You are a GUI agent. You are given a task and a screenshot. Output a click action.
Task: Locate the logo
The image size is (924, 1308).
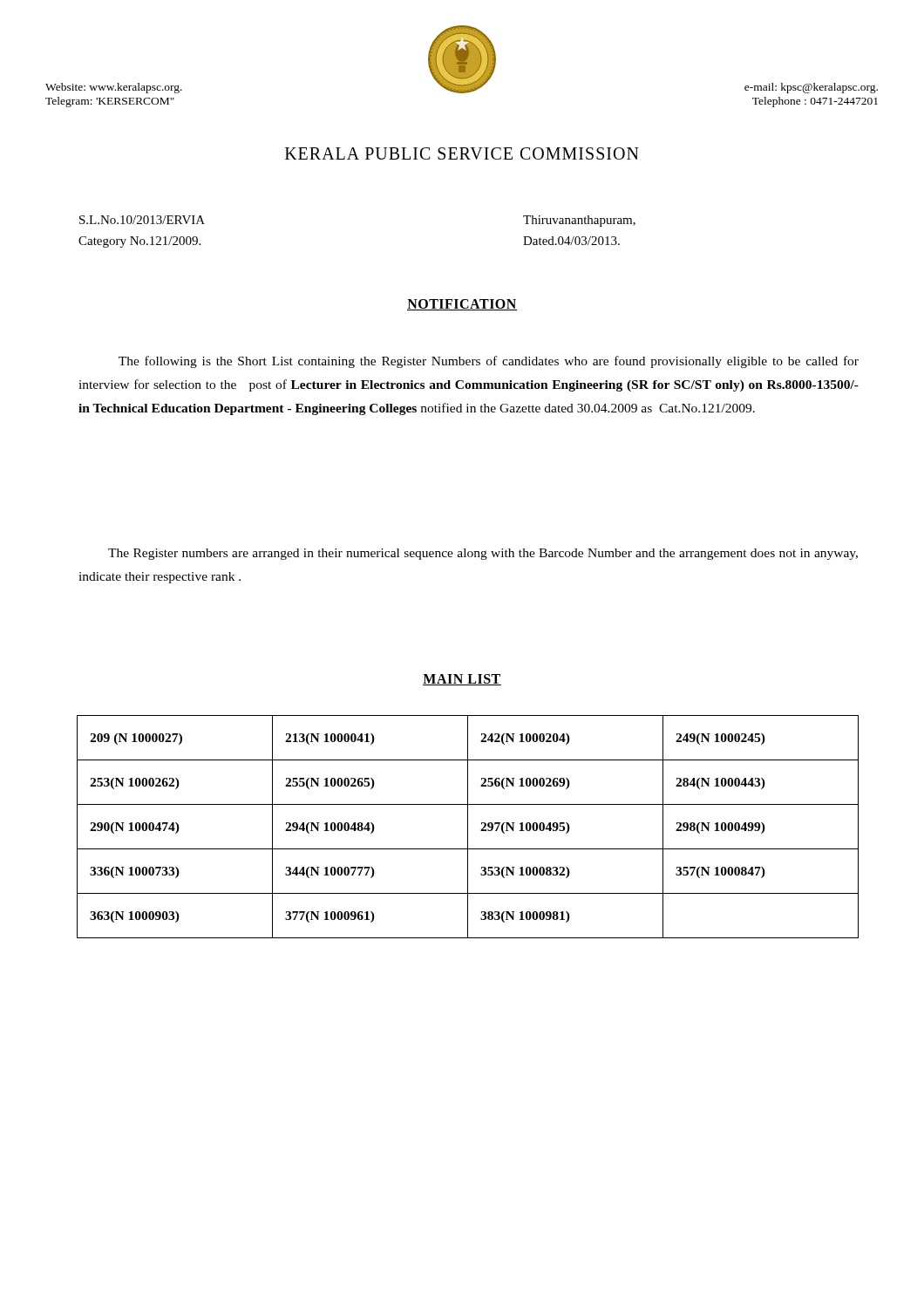pos(462,59)
